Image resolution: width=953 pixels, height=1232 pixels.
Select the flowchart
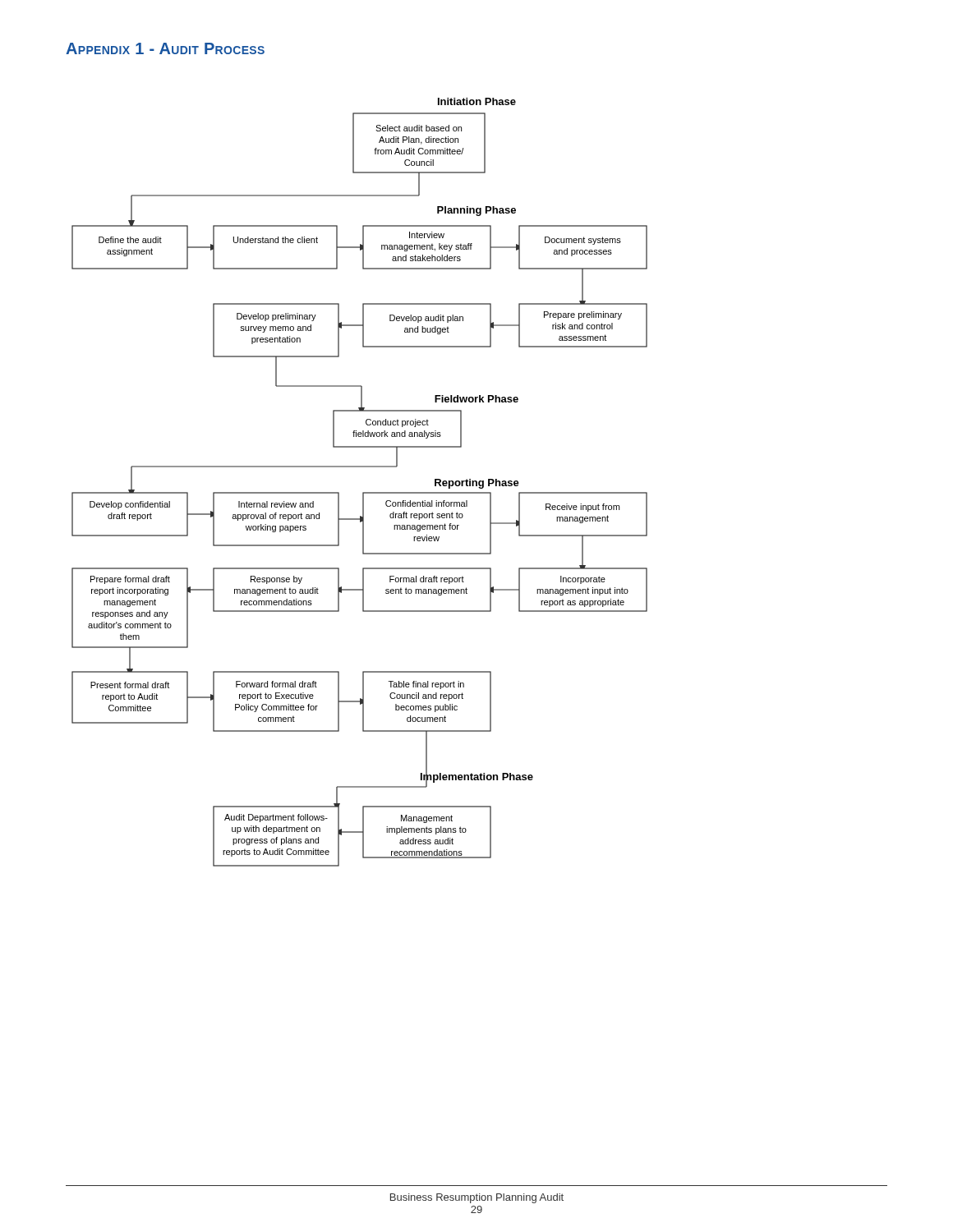click(x=476, y=604)
